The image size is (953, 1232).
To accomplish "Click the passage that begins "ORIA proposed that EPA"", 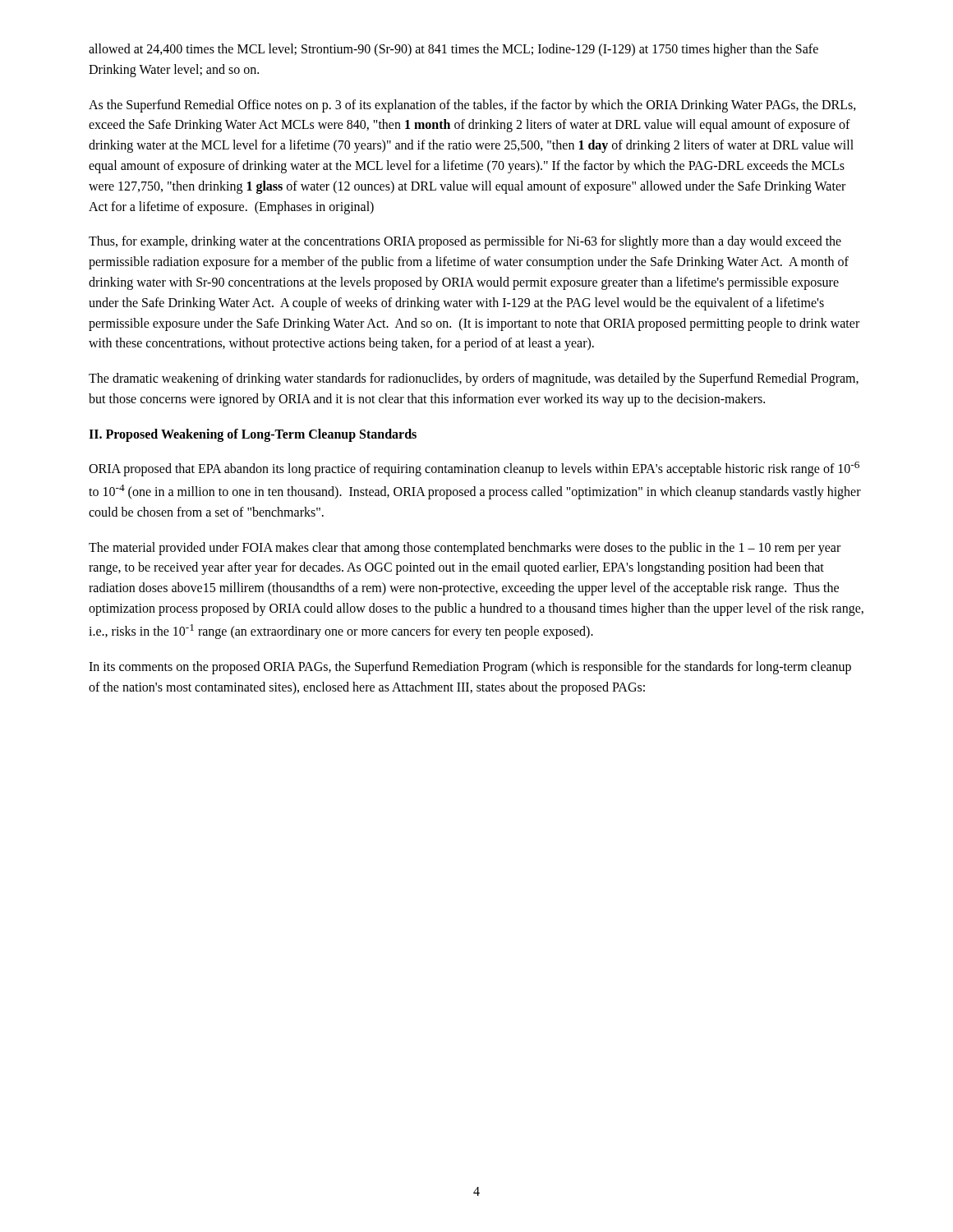I will pyautogui.click(x=475, y=488).
